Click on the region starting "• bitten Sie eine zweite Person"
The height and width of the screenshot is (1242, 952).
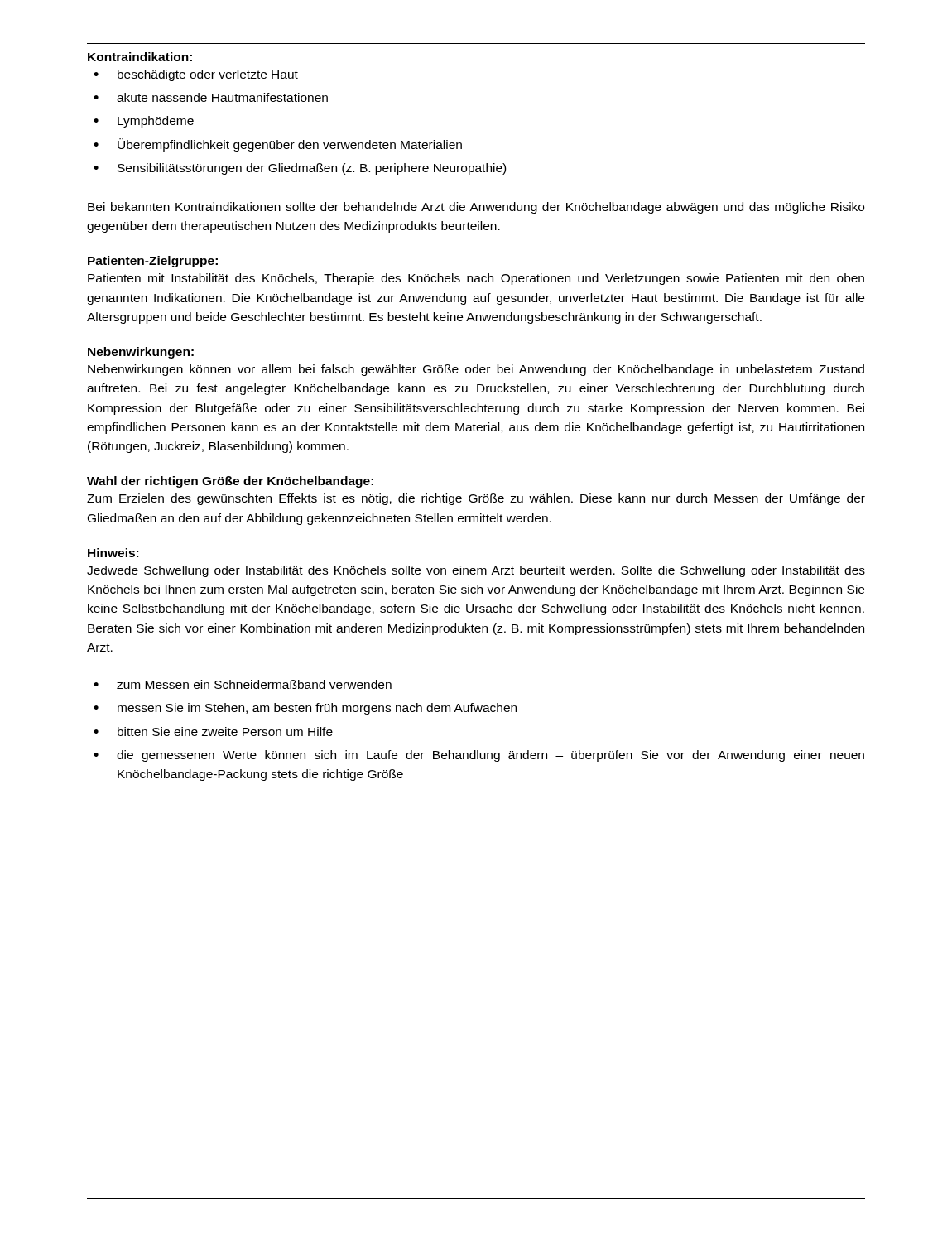pos(213,732)
